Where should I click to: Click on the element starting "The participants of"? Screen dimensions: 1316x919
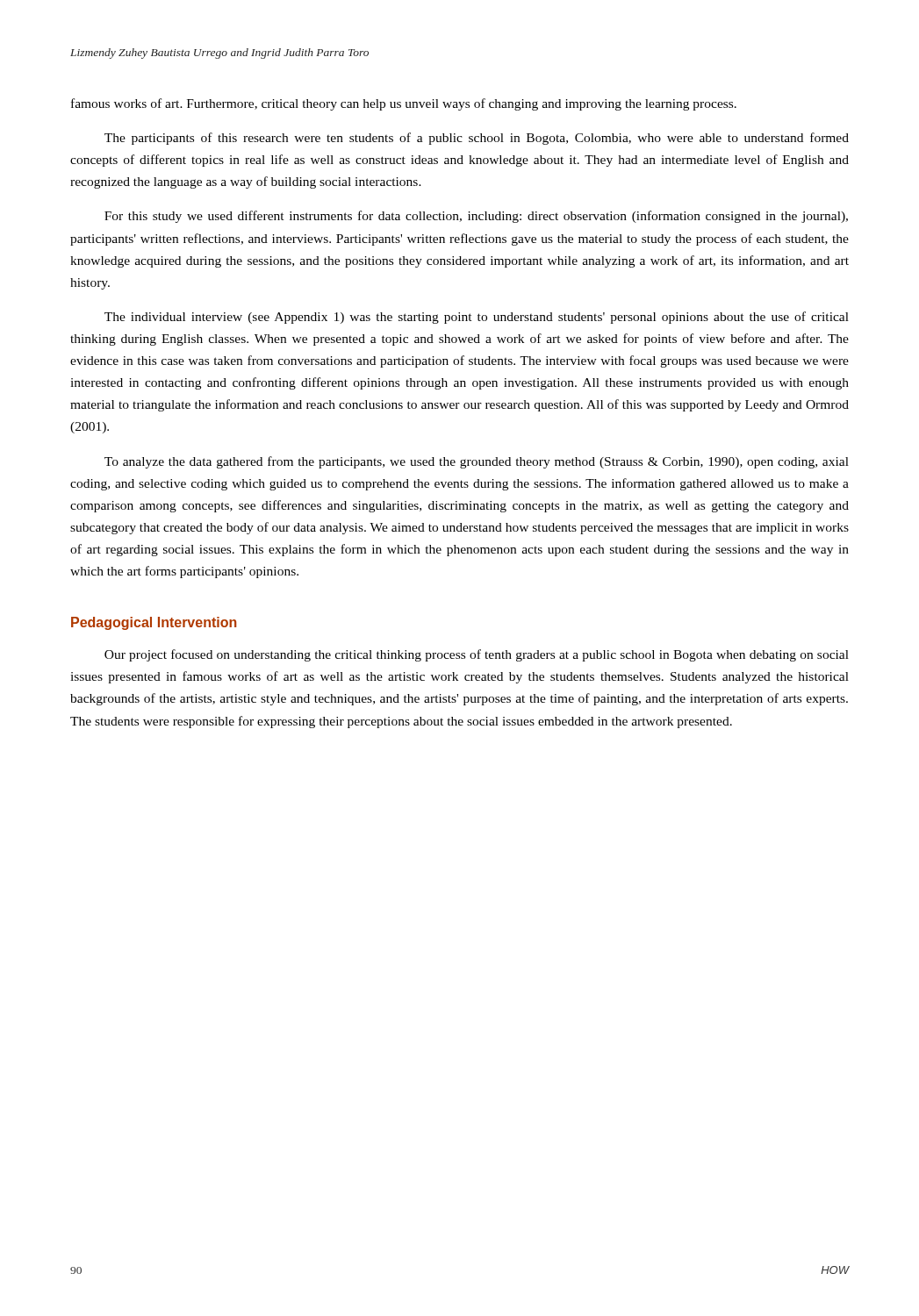pyautogui.click(x=460, y=159)
